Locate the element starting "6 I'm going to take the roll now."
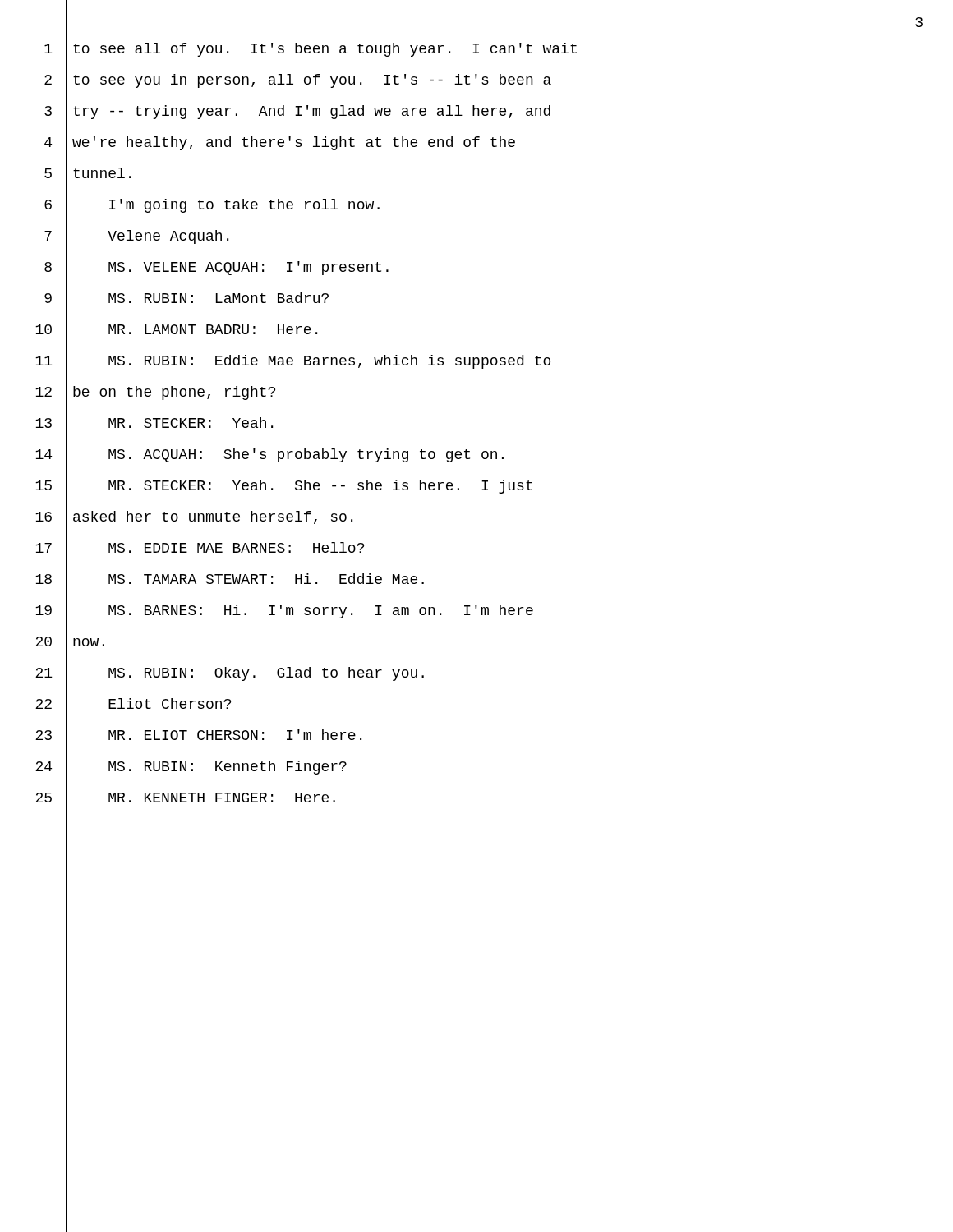Screen dimensions: 1232x953 212,205
